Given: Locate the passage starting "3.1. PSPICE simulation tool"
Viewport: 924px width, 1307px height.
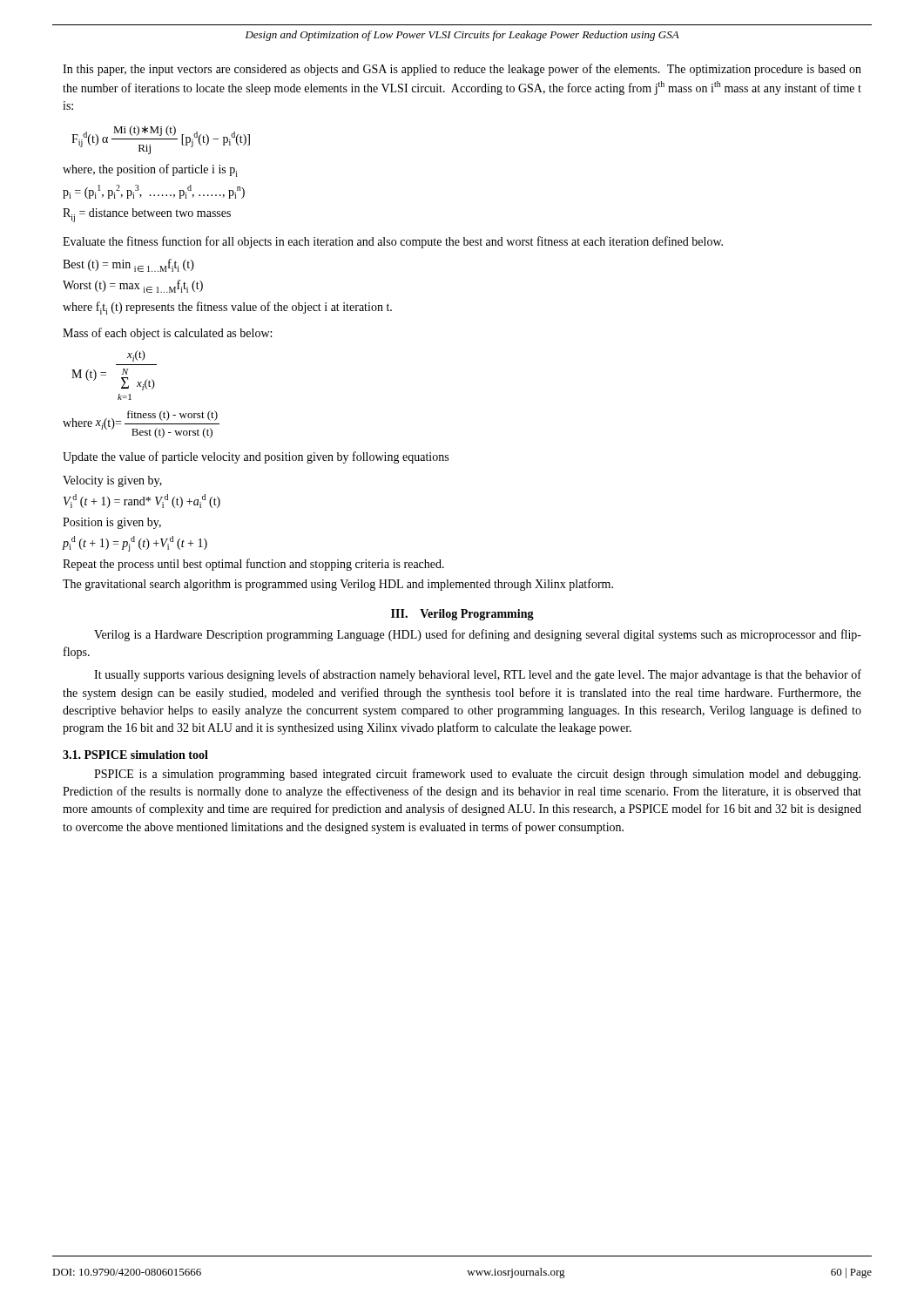Looking at the screenshot, I should 135,755.
